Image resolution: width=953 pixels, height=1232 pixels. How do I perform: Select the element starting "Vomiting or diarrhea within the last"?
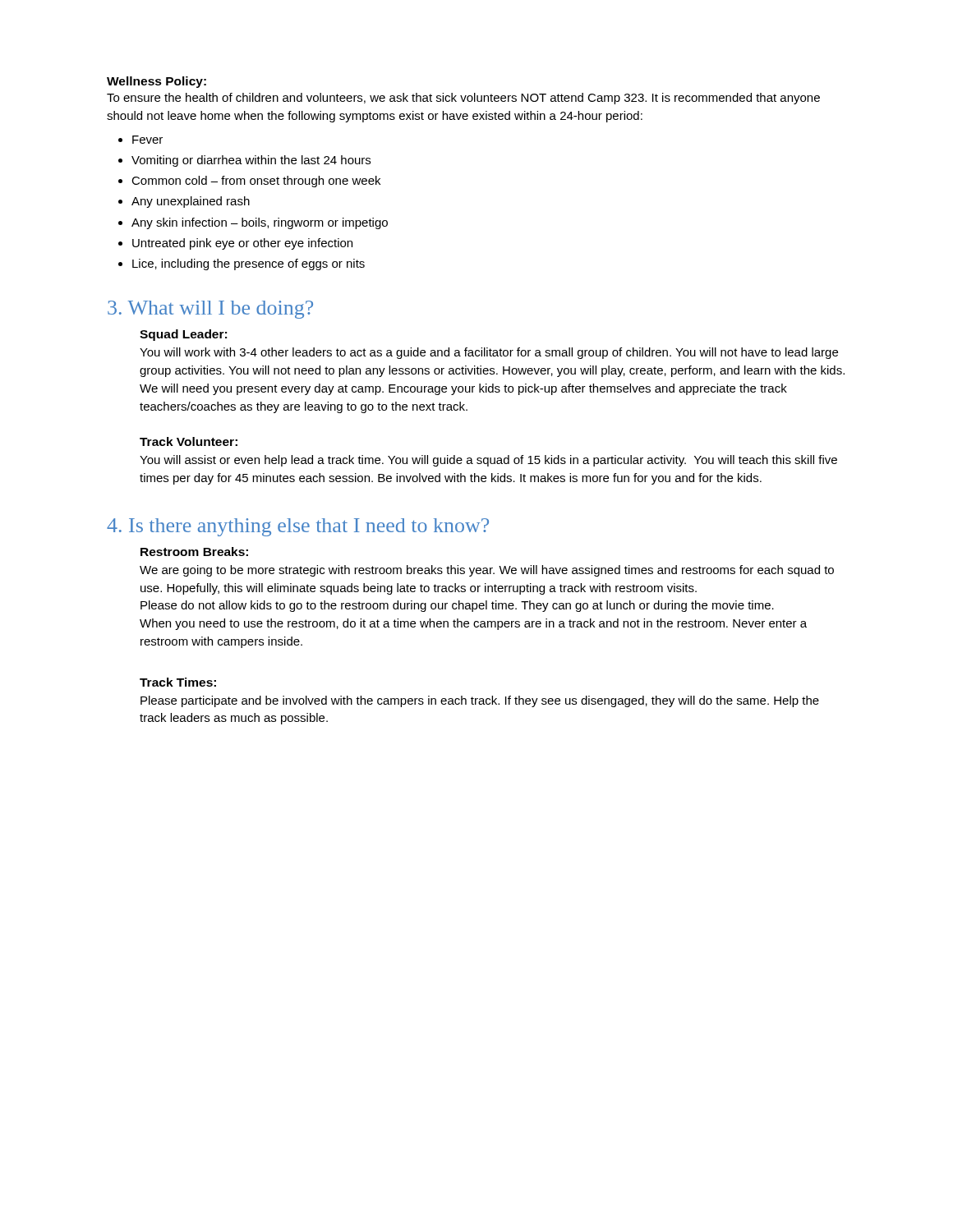click(251, 160)
